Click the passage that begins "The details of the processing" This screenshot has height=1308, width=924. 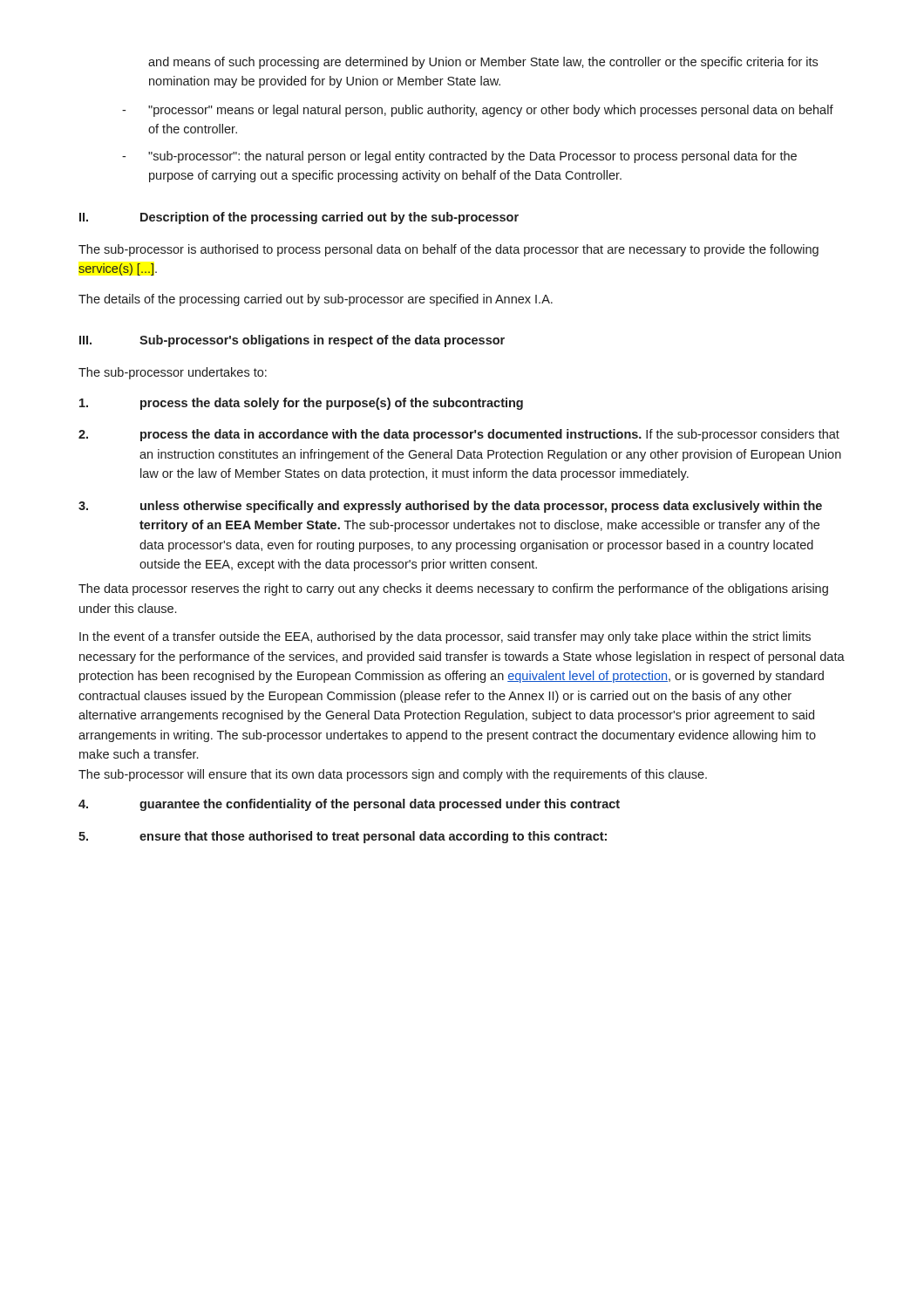316,299
